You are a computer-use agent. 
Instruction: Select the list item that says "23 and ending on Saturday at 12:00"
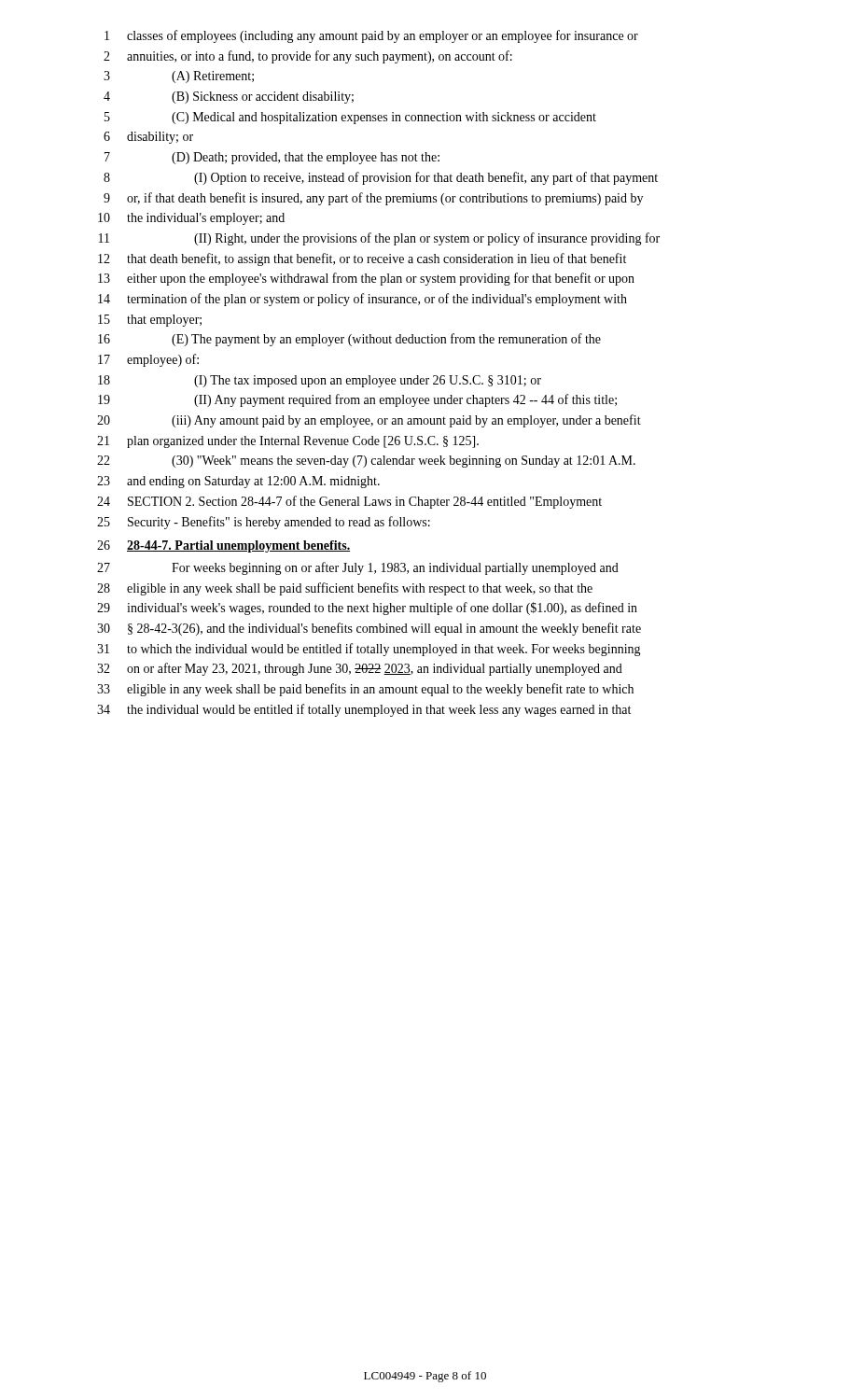[238, 482]
